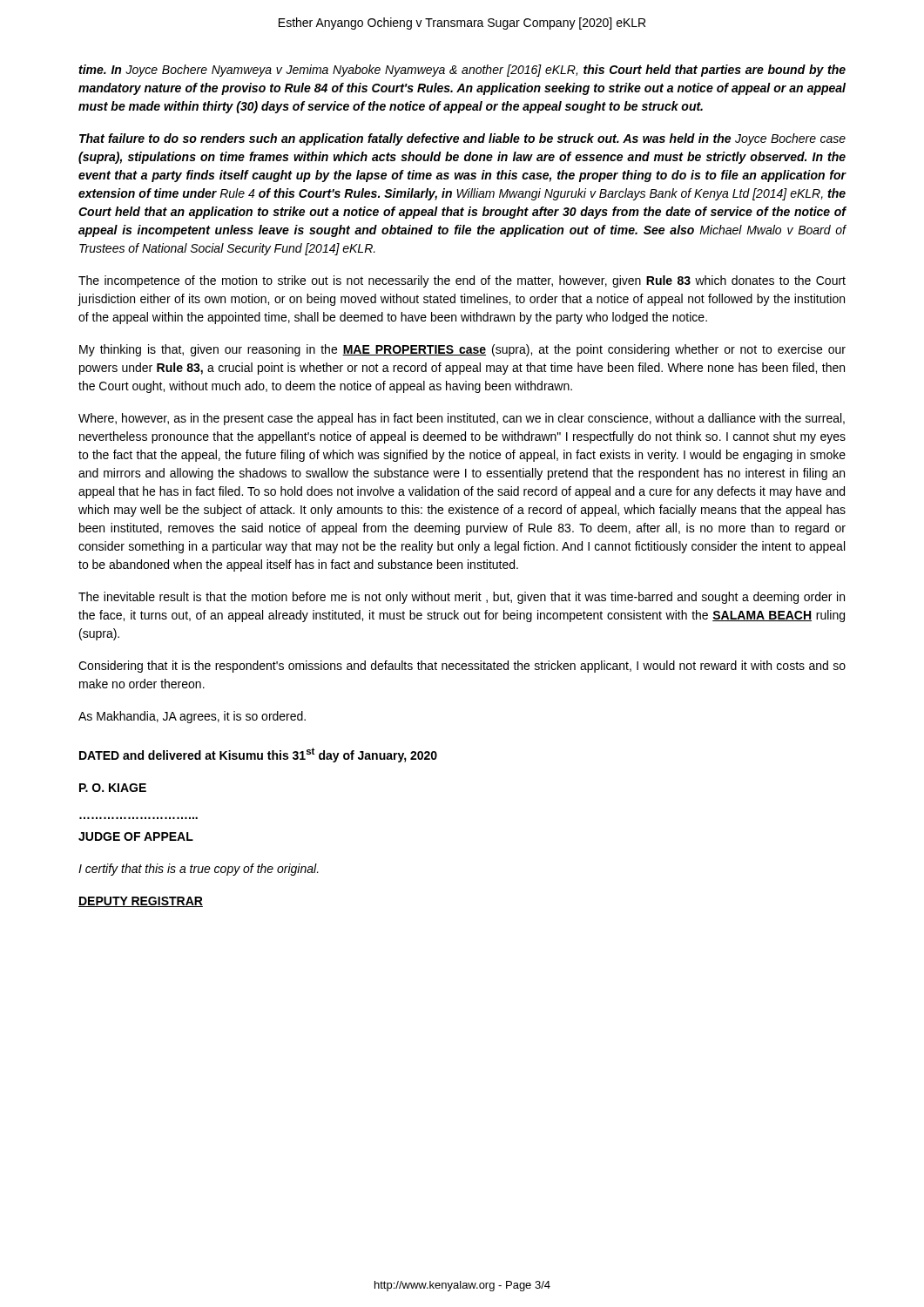Click on the text containing "DEPUTY REGISTRAR"
Screen dimensions: 1307x924
[141, 901]
